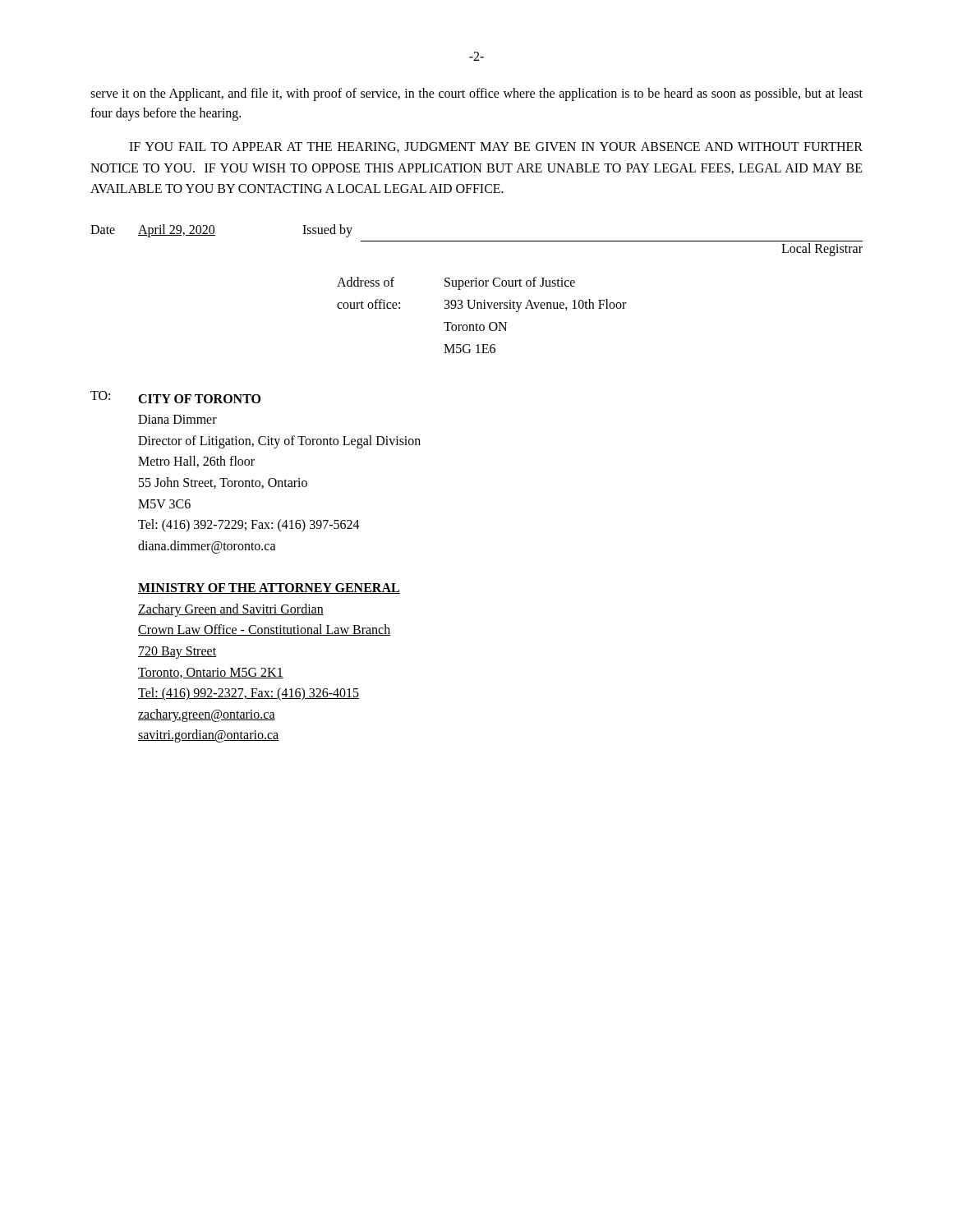
Task: Click on the text block starting "MINISTRY OF THE ATTORNEY GENERAL Zachary Green and"
Action: 269,661
